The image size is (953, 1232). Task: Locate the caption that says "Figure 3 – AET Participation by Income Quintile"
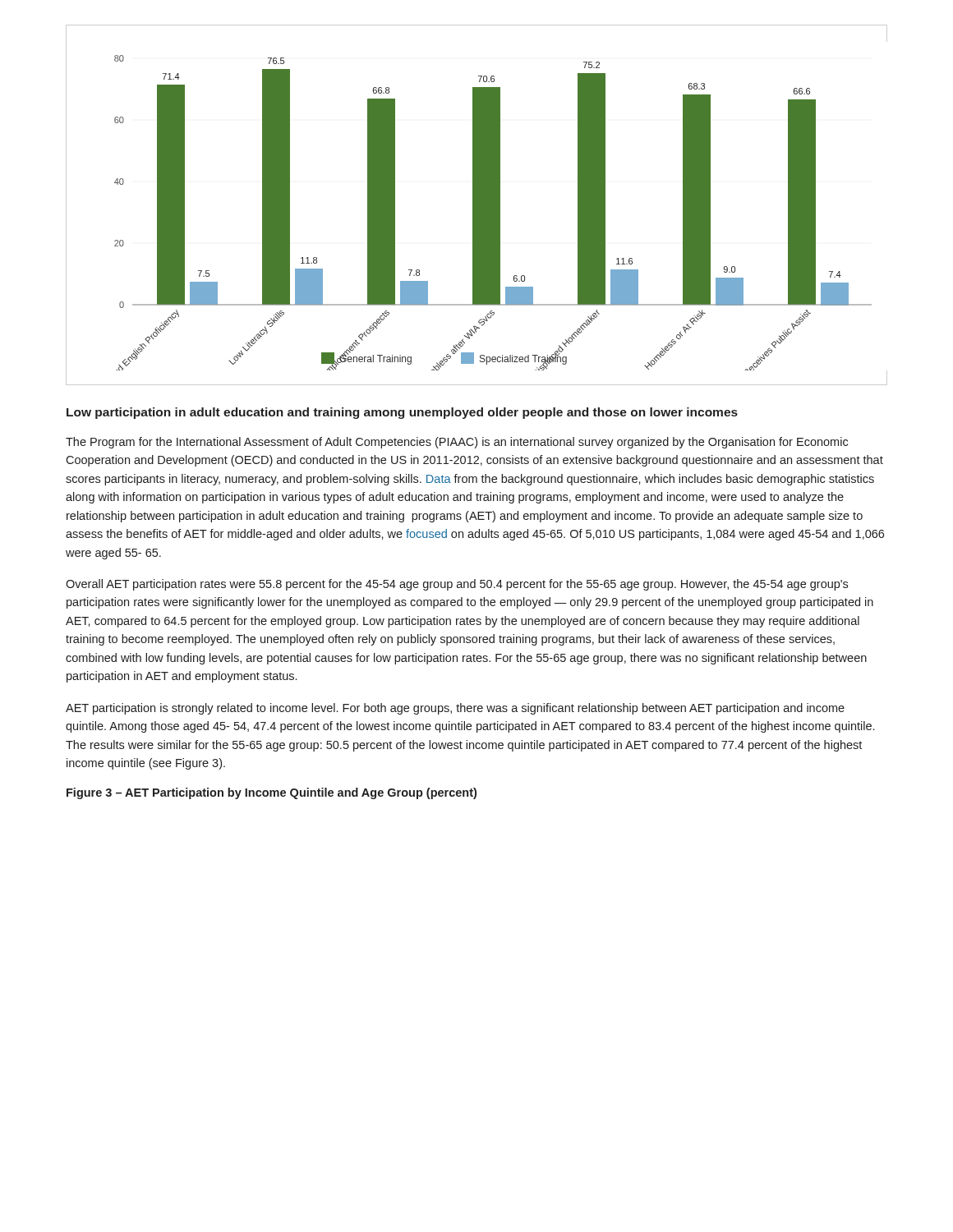(271, 792)
